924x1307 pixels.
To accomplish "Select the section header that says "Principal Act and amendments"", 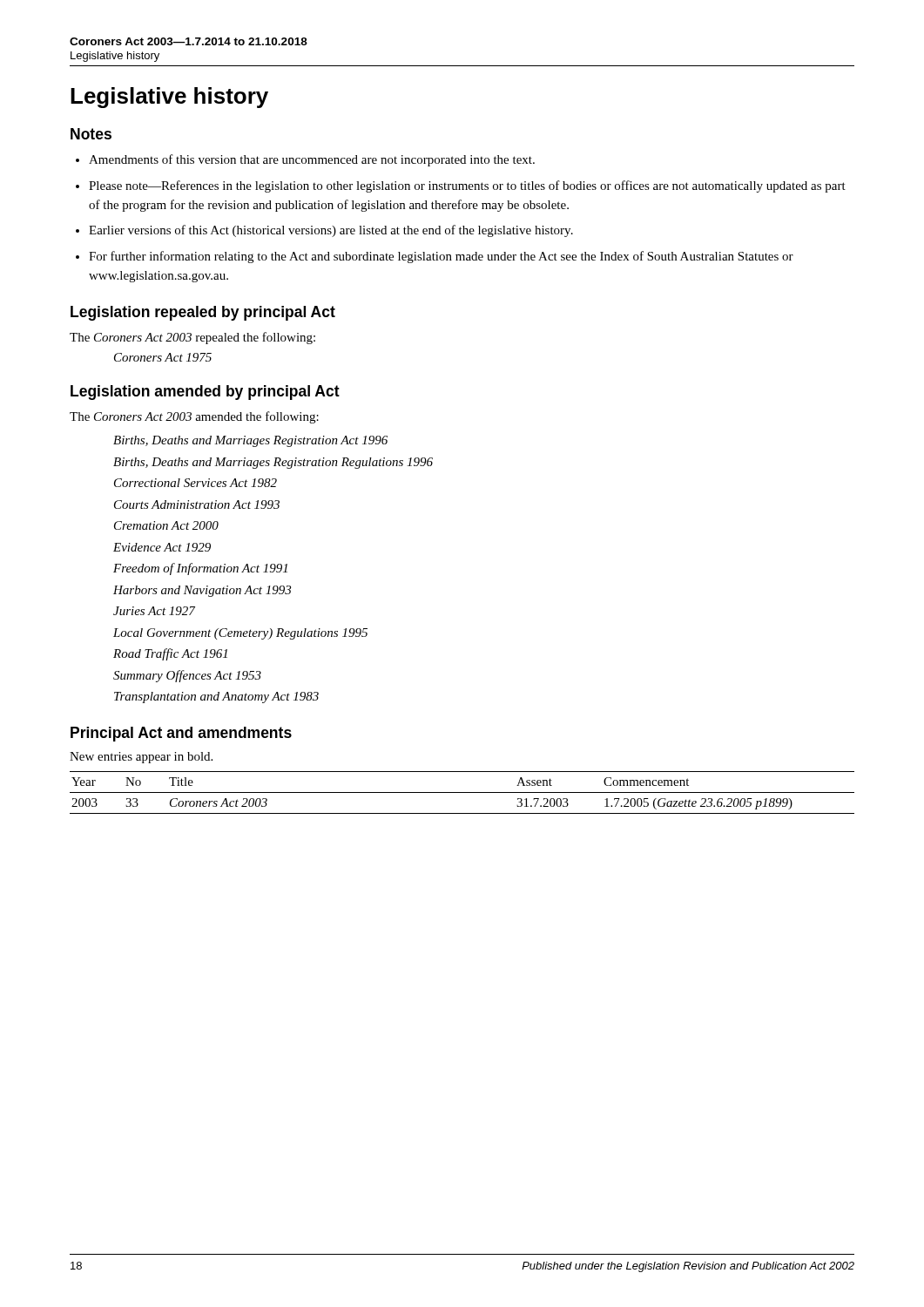I will 181,734.
